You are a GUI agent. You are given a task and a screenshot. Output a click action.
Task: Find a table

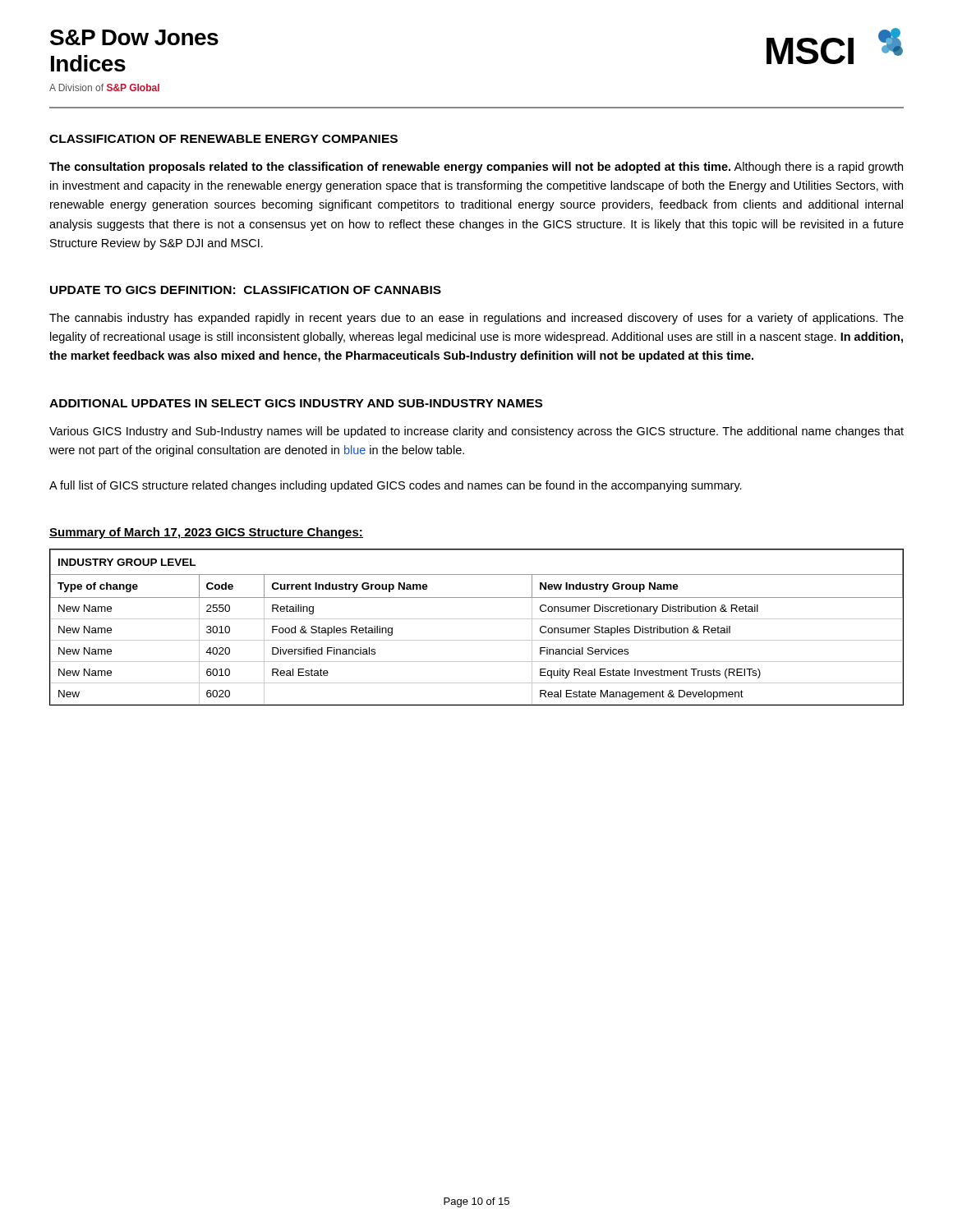(x=476, y=627)
